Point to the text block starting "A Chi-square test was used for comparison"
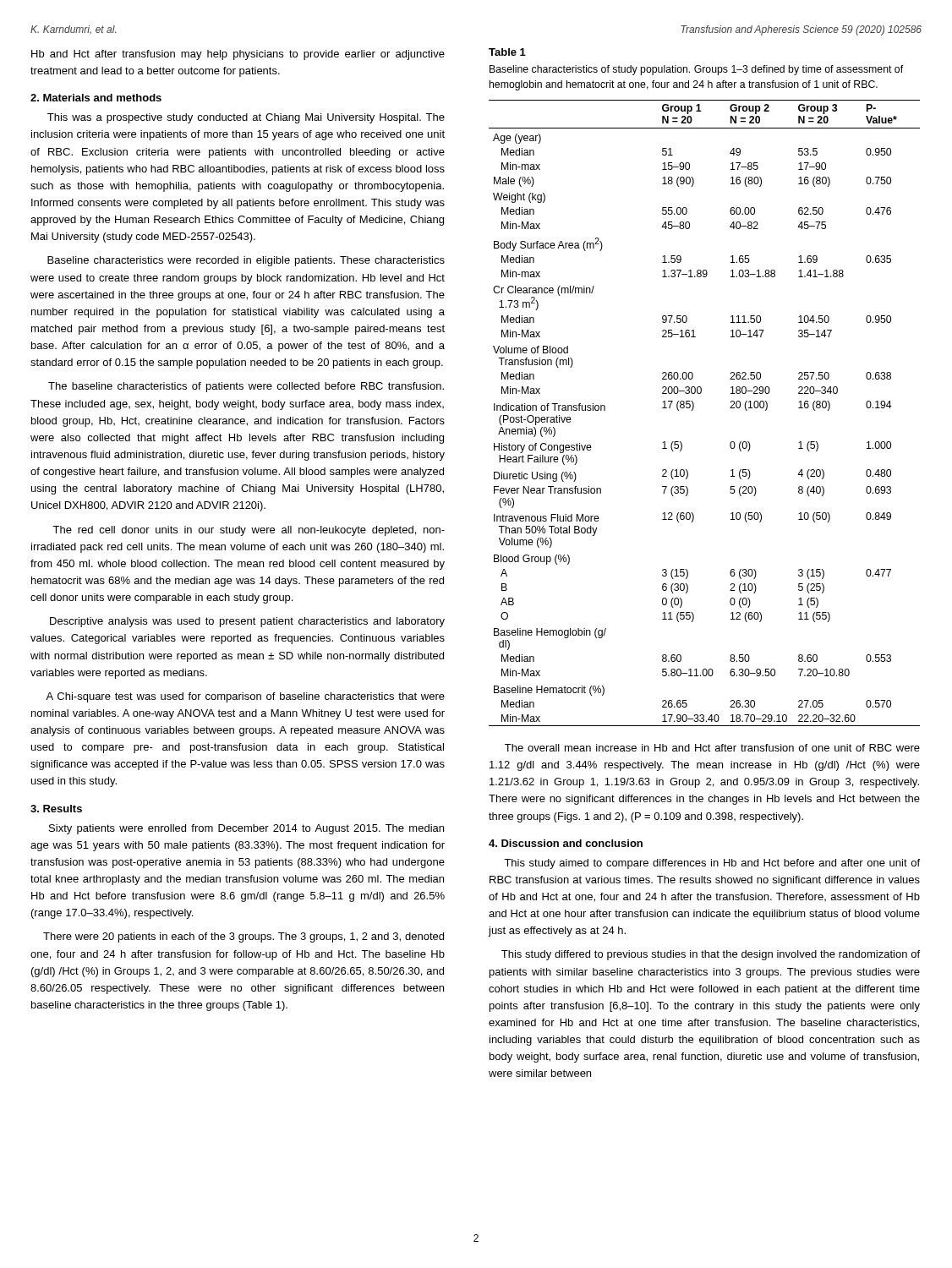952x1268 pixels. click(238, 739)
